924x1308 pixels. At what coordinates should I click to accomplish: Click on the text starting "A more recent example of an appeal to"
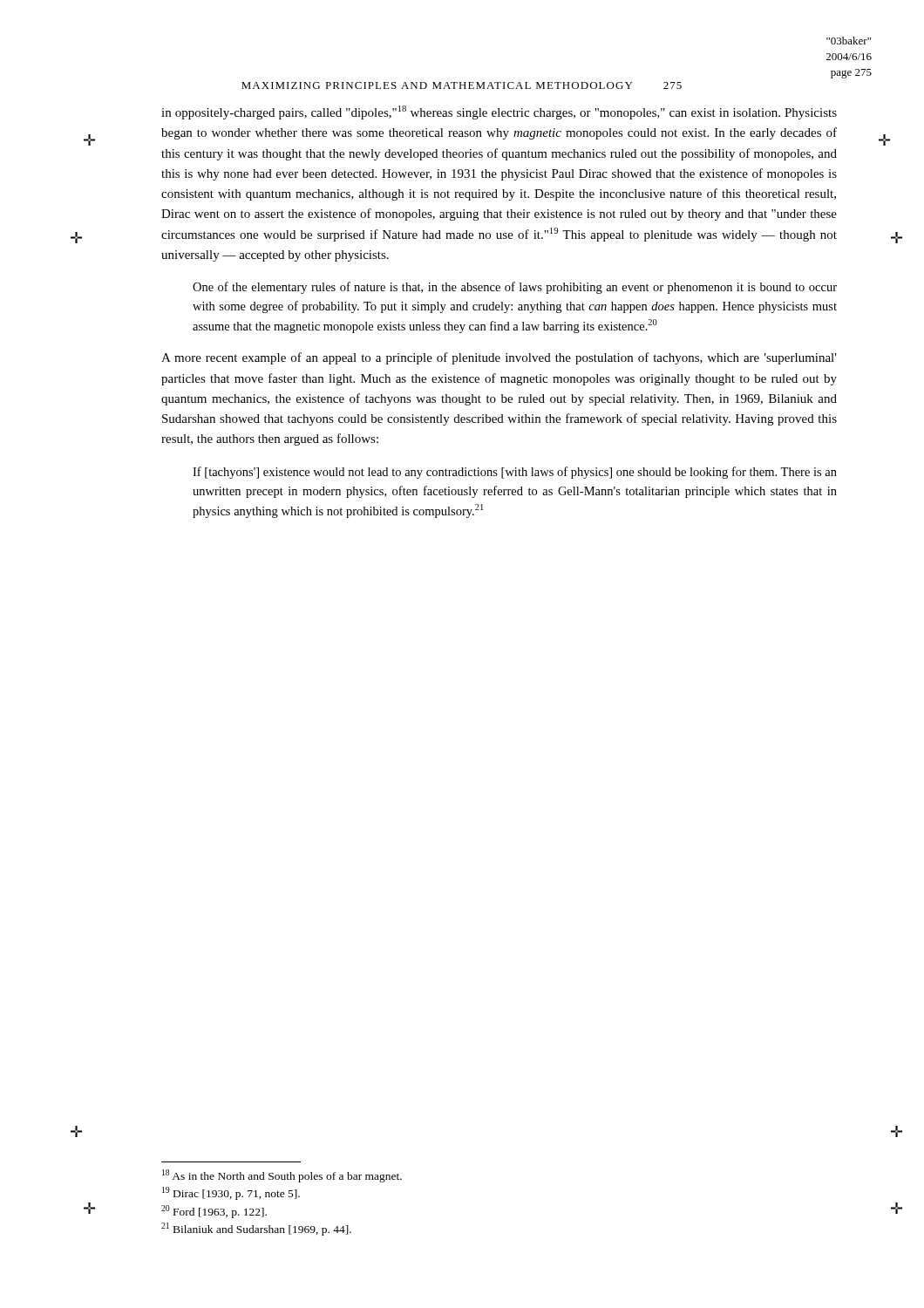[499, 398]
